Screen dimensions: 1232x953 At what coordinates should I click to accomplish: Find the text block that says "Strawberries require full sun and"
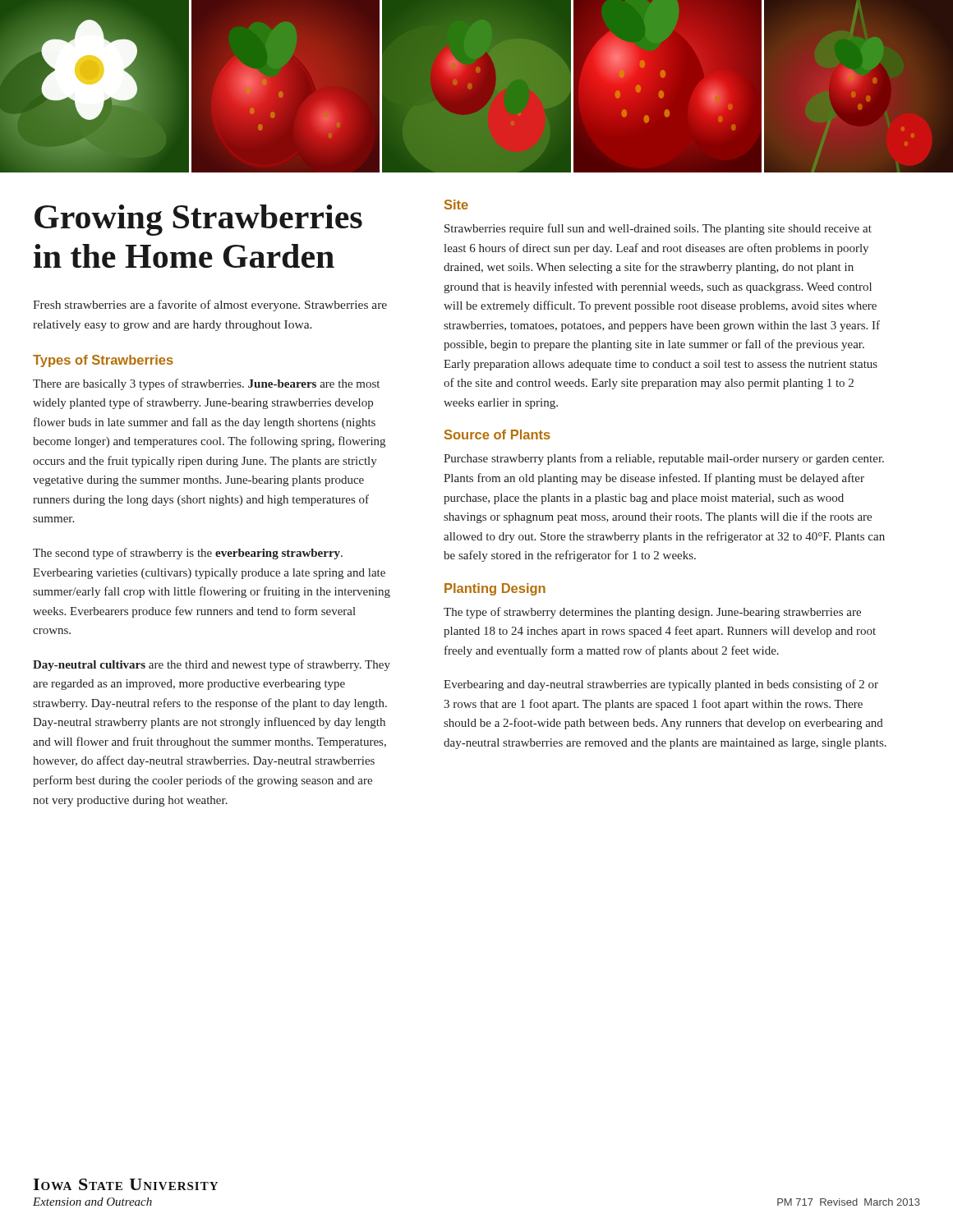click(665, 316)
